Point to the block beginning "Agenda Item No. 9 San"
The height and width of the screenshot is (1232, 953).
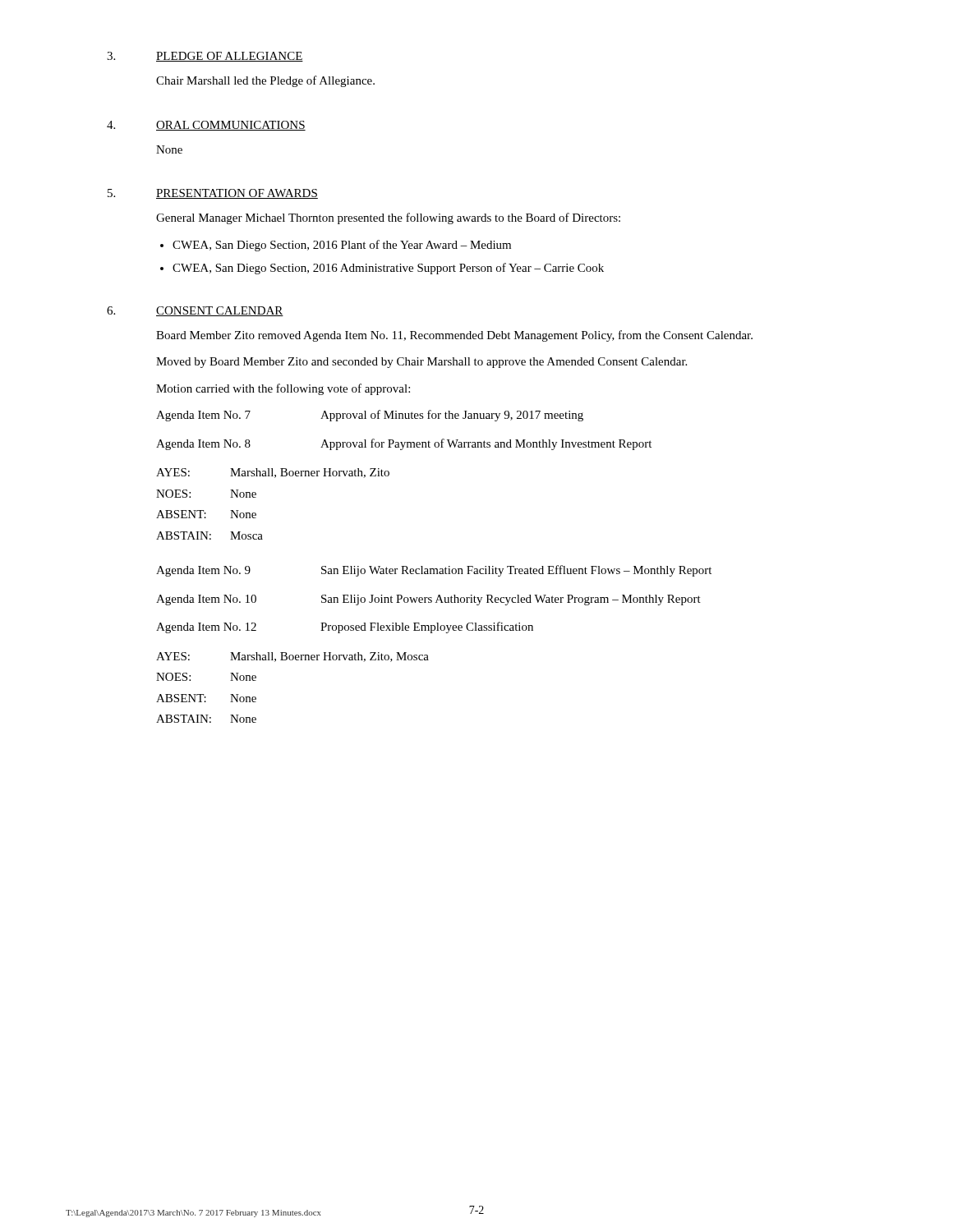tap(513, 570)
